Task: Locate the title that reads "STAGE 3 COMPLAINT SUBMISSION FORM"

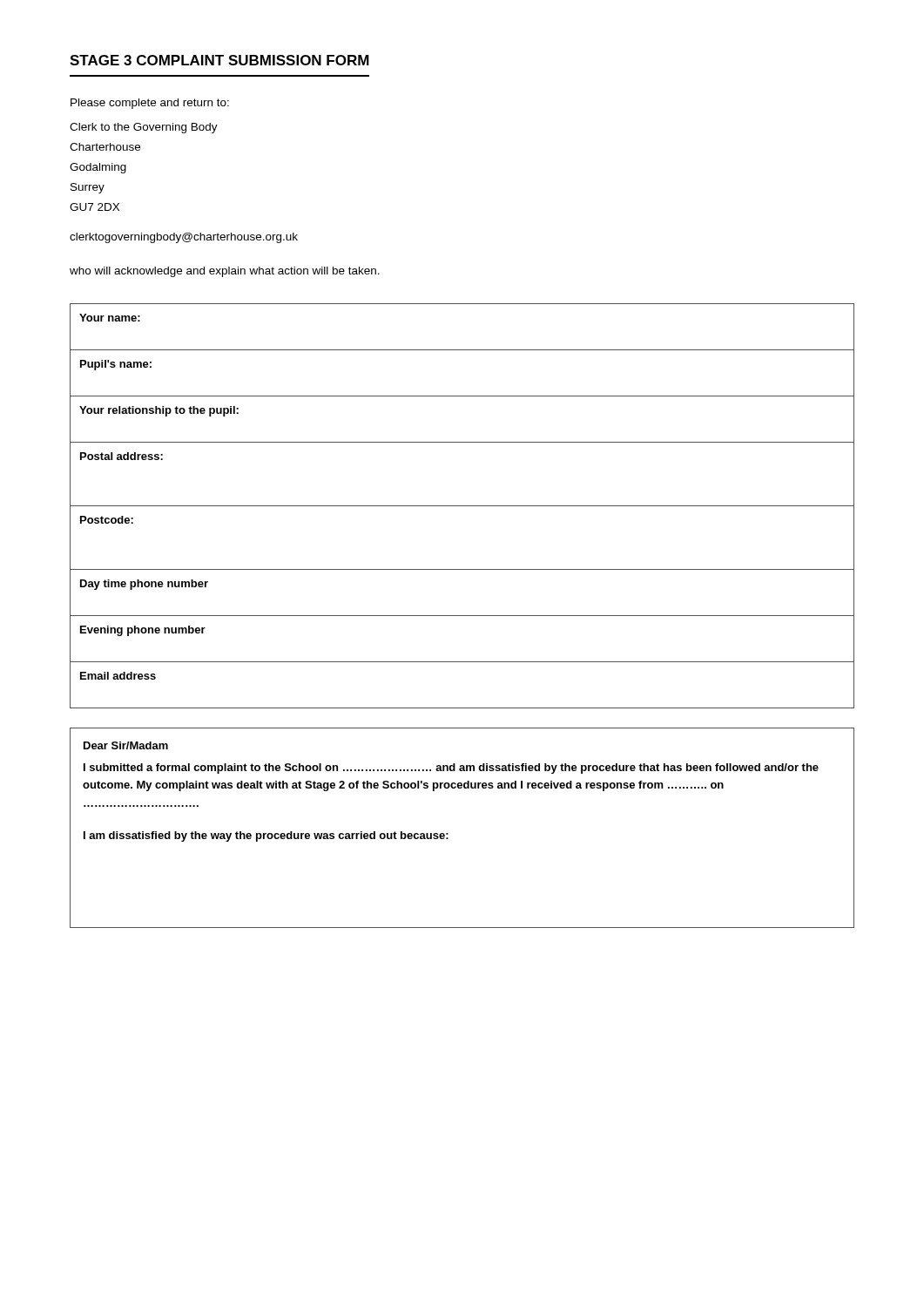Action: click(x=220, y=65)
